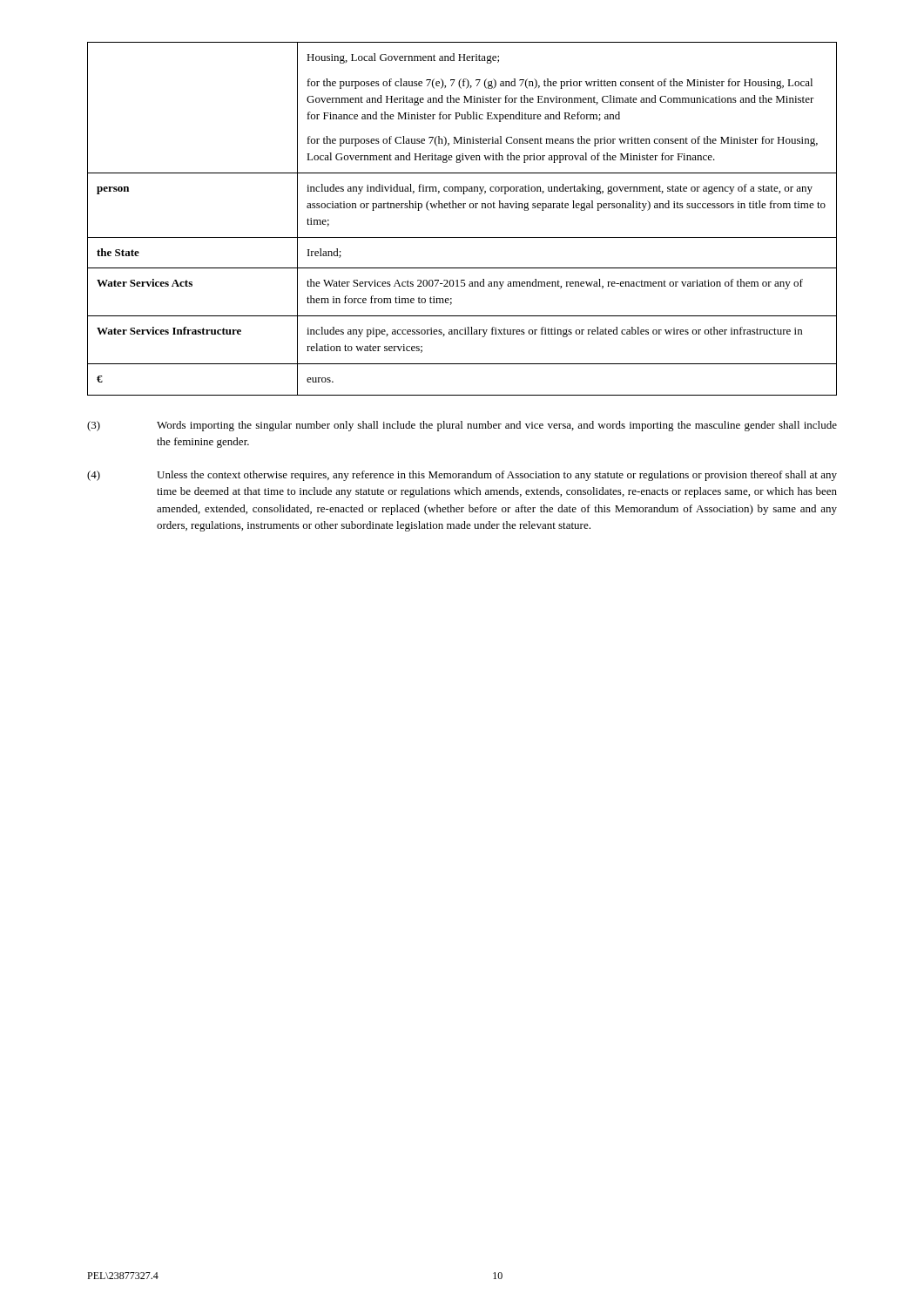Viewport: 924px width, 1307px height.
Task: Select the list item containing "(3) Words importing"
Action: tap(462, 433)
